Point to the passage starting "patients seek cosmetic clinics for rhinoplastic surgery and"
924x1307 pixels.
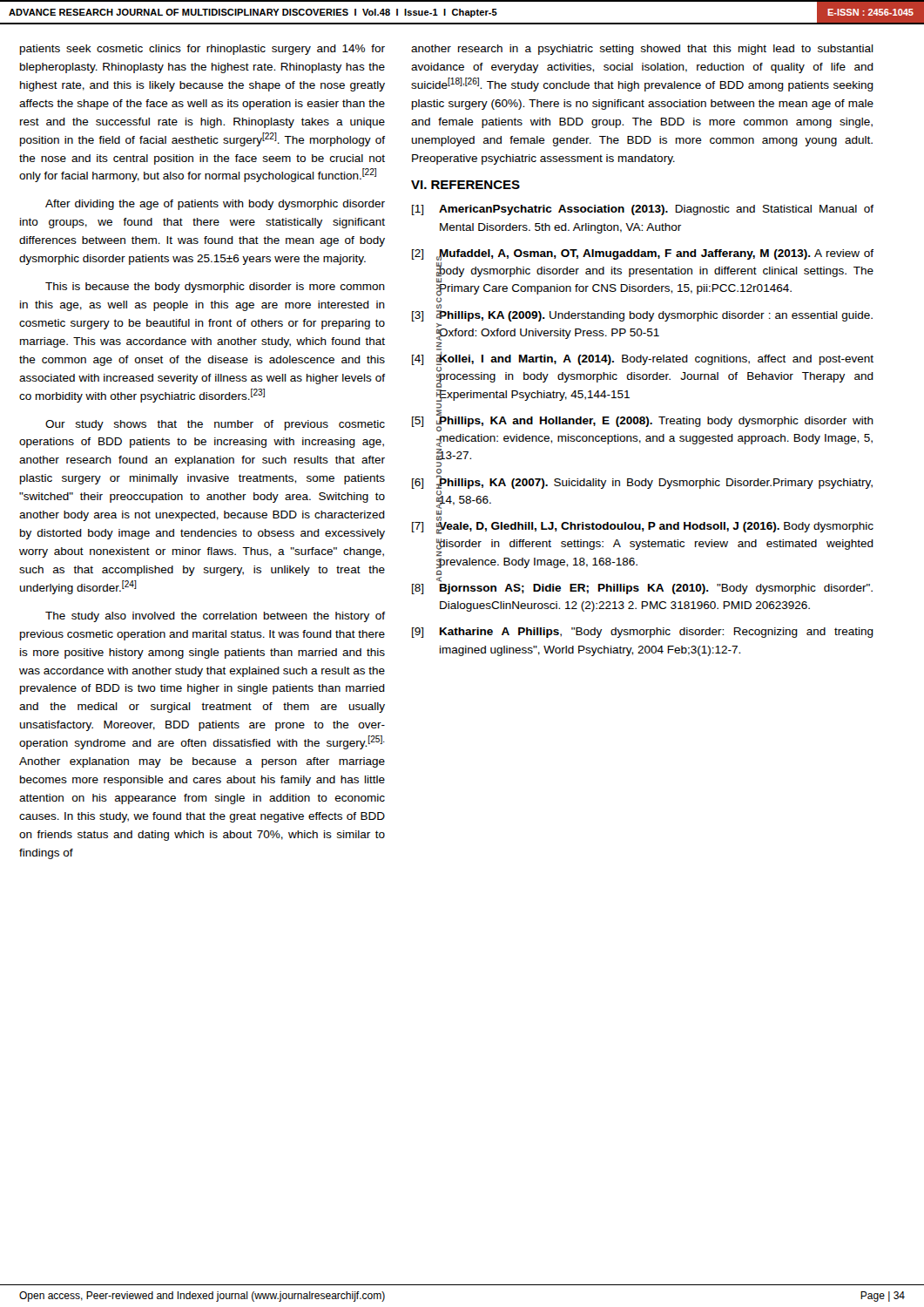point(202,113)
